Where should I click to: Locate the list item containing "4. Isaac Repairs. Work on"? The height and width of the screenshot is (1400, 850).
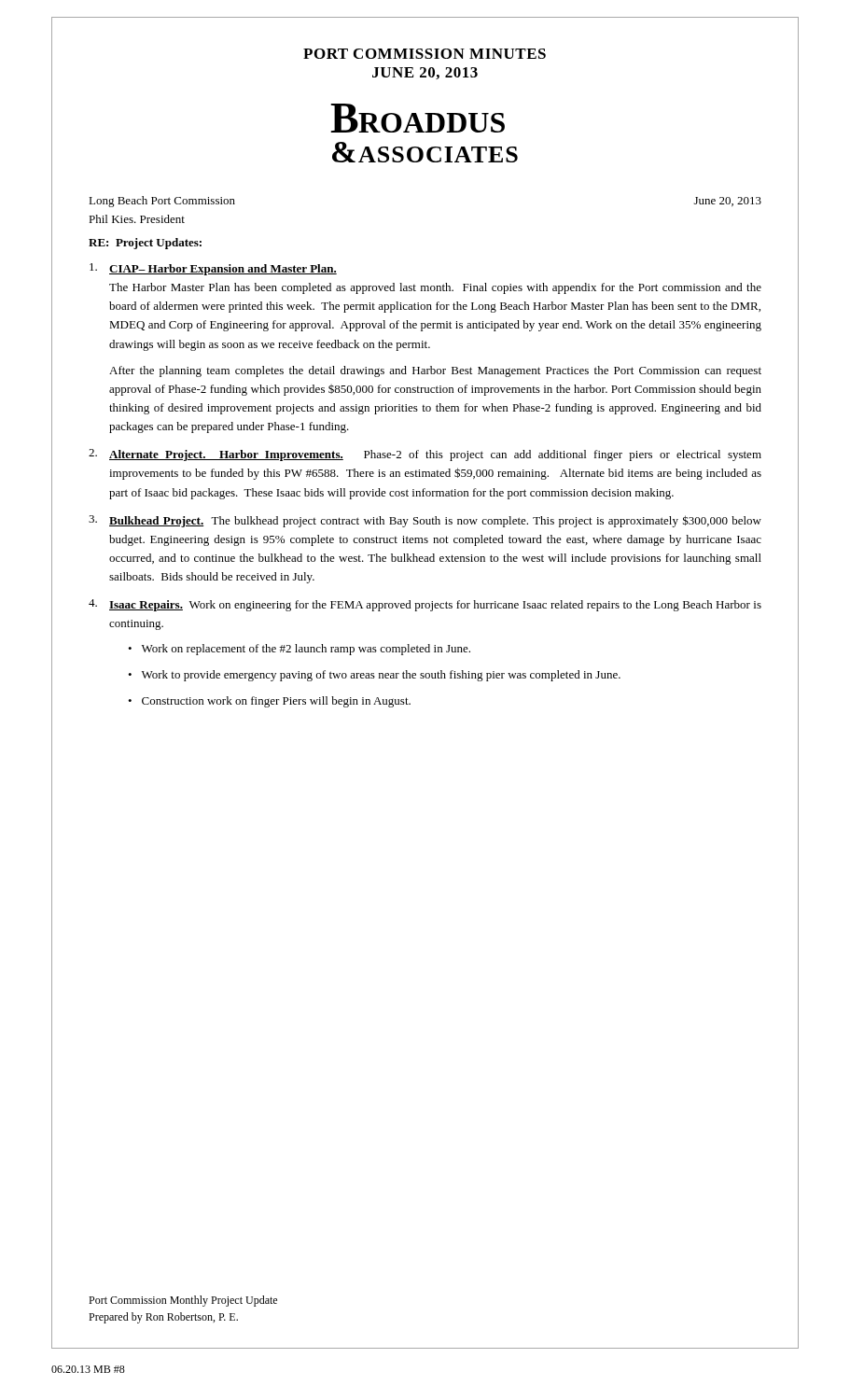425,657
